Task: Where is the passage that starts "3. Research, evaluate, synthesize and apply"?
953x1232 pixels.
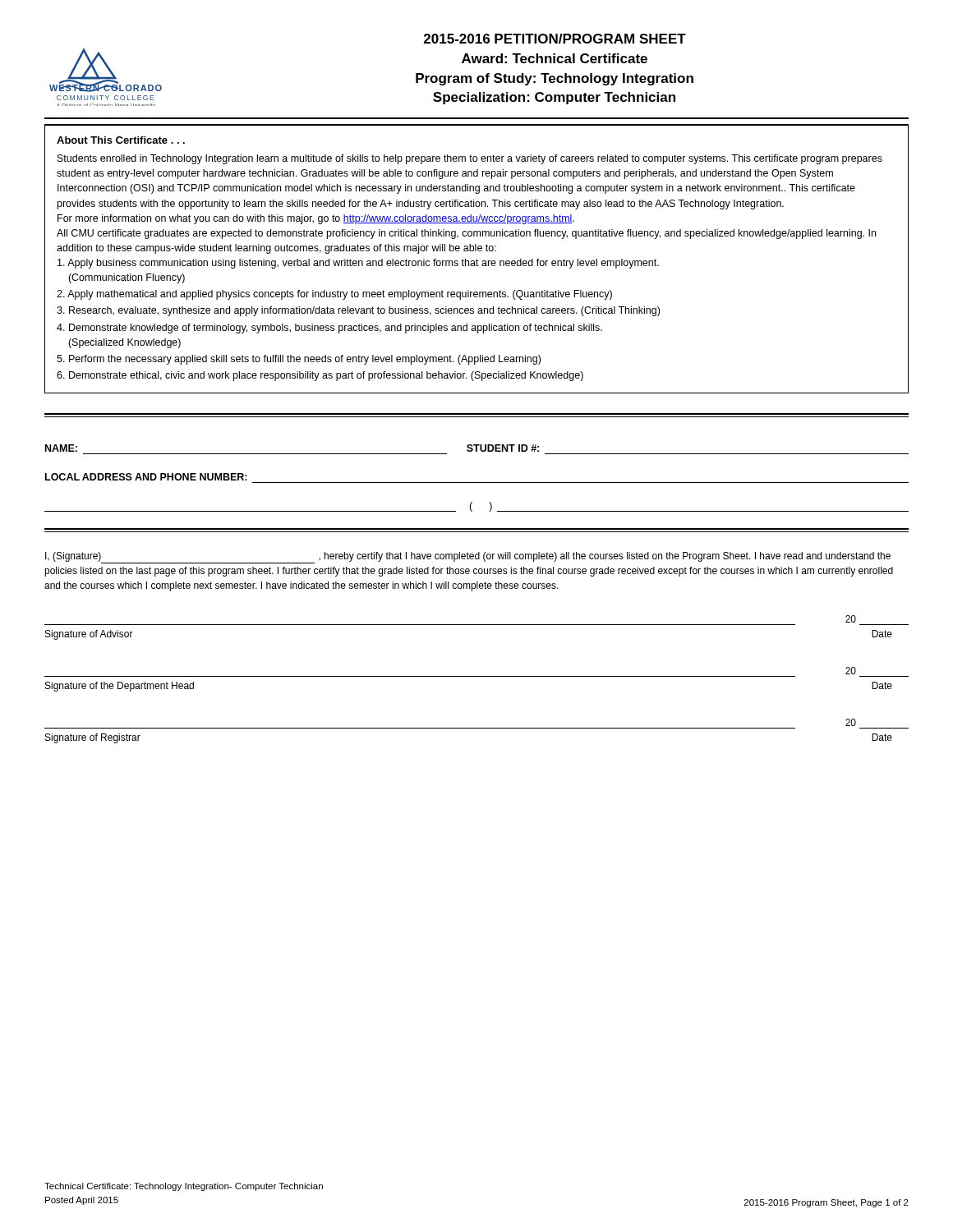Action: point(359,311)
